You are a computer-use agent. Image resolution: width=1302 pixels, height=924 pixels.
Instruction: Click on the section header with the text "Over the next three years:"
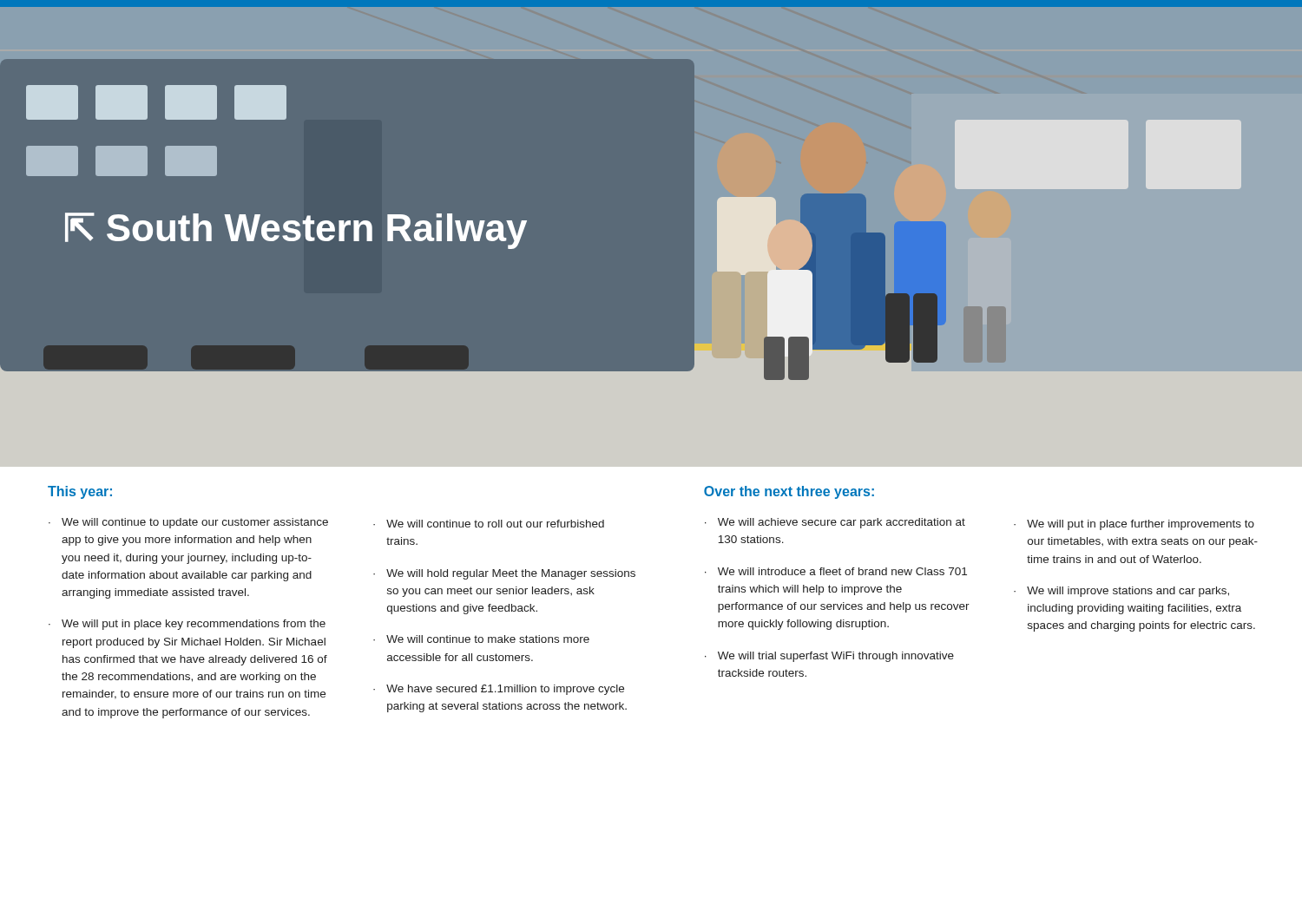click(x=790, y=491)
